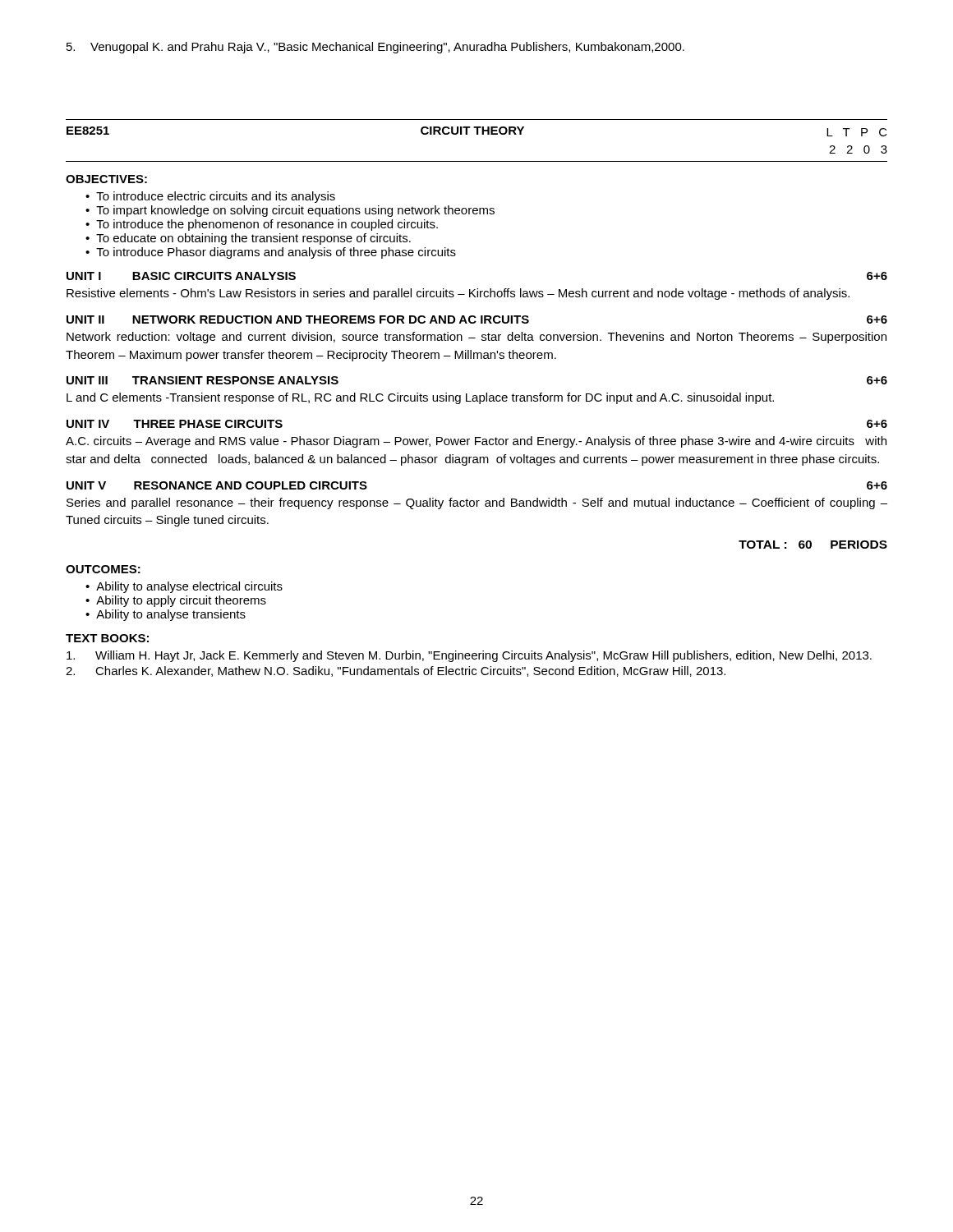Viewport: 953px width, 1232px height.
Task: Where does it say "UNIT III TRANSIENT RESPONSE ANALYSIS 6+6"?
Action: coord(85,380)
